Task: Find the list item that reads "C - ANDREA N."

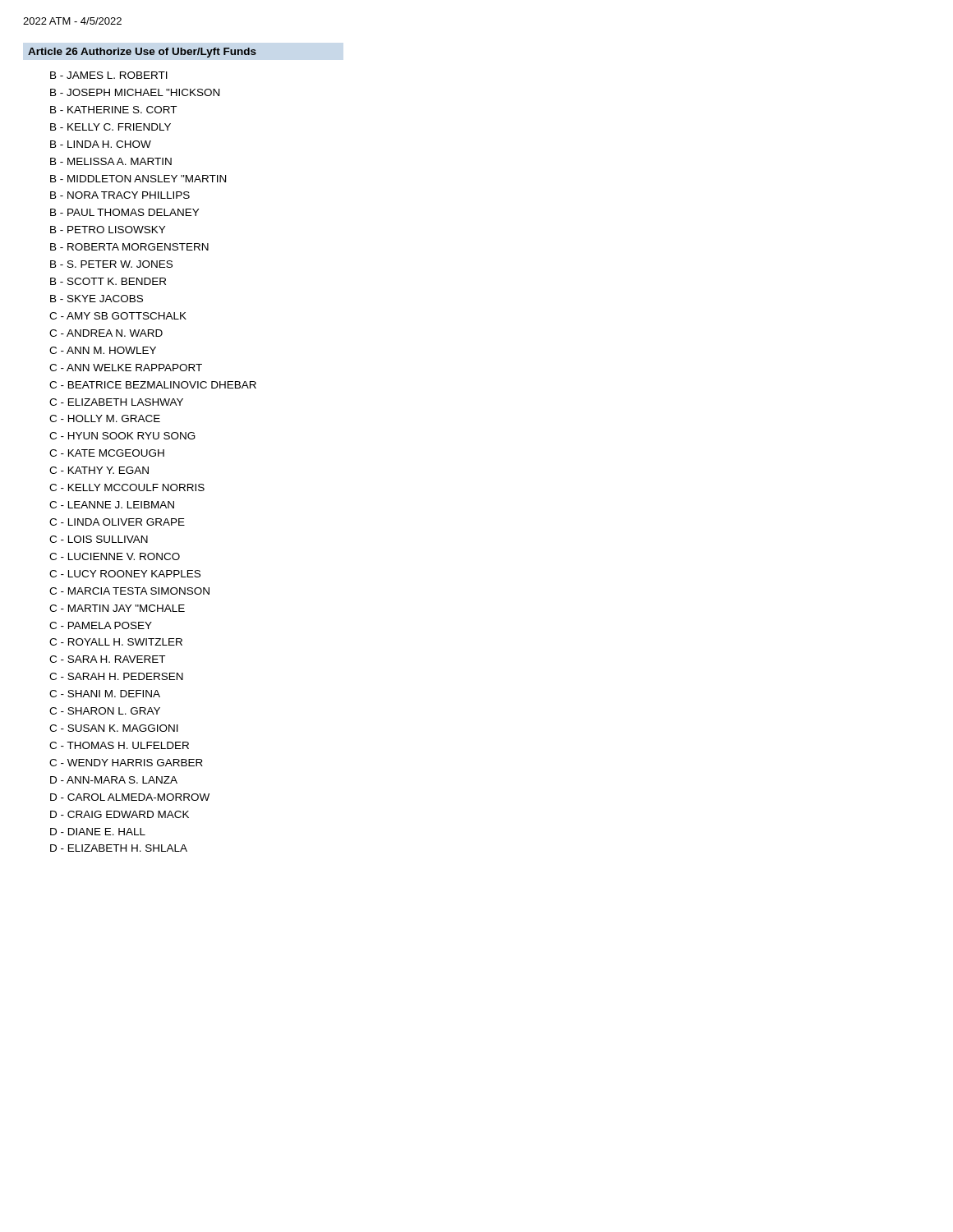Action: (x=106, y=333)
